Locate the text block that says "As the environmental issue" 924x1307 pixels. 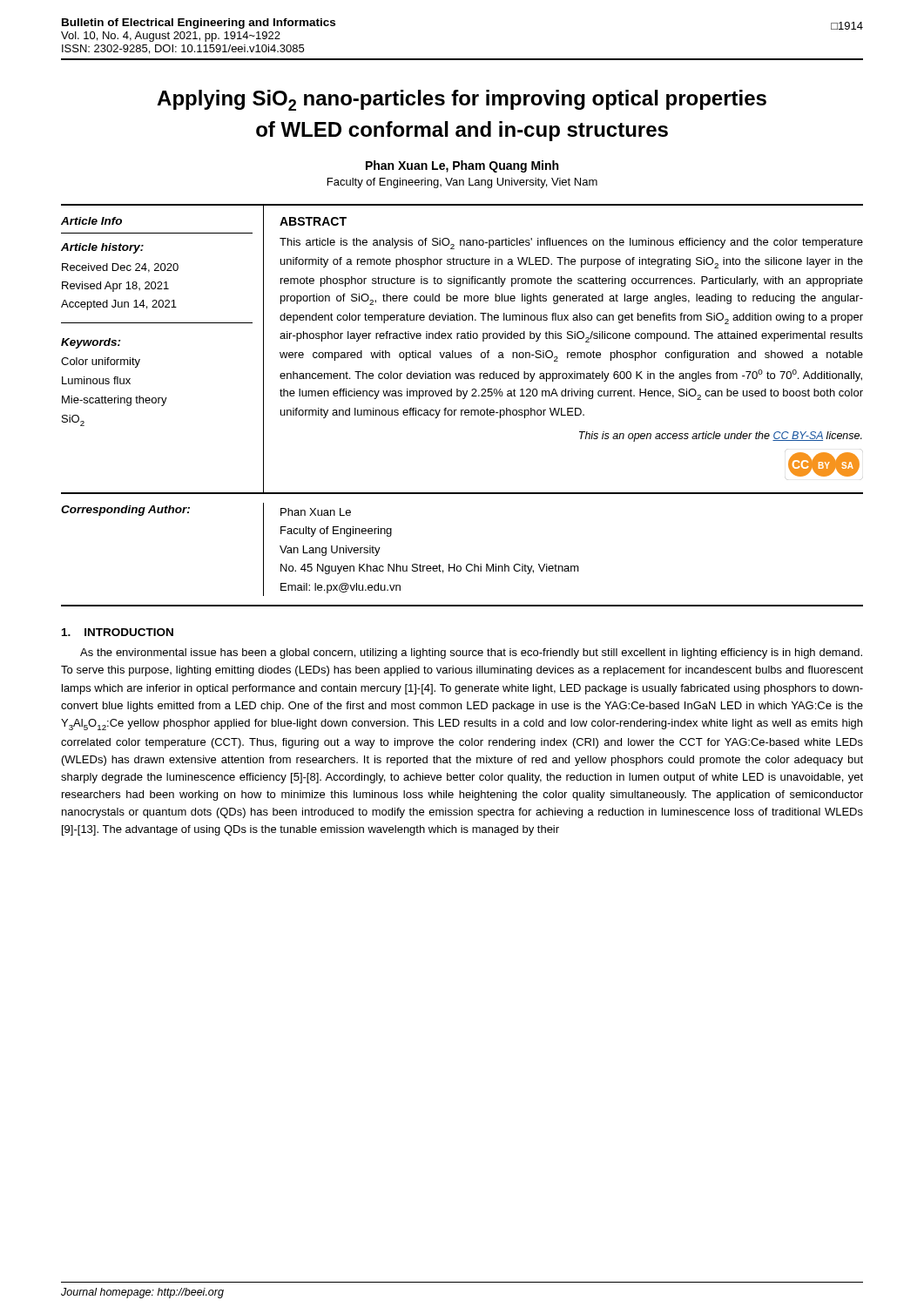tap(462, 741)
